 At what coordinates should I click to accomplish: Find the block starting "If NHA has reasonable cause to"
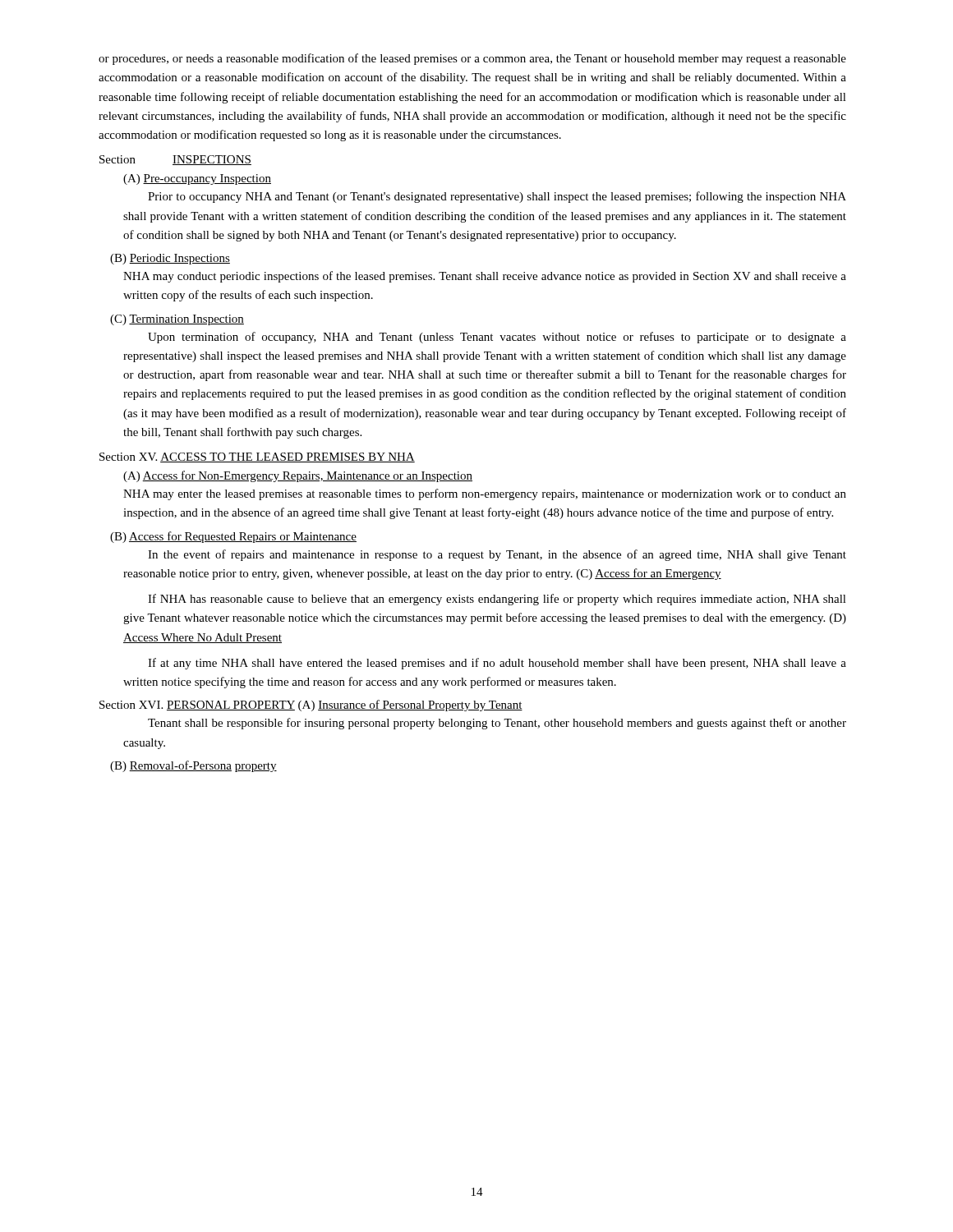tap(485, 618)
